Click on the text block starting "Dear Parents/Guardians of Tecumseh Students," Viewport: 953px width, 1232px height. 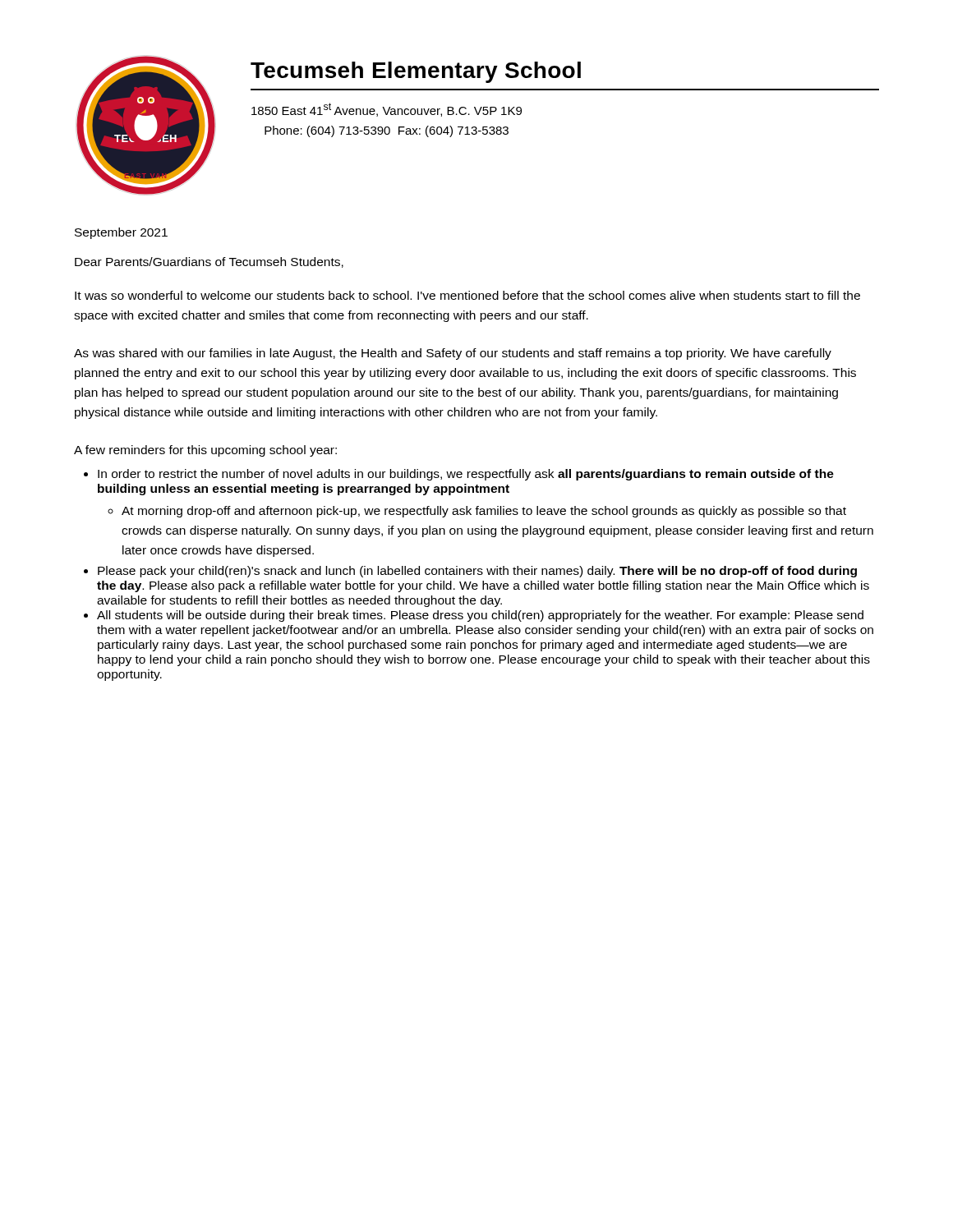tap(209, 262)
